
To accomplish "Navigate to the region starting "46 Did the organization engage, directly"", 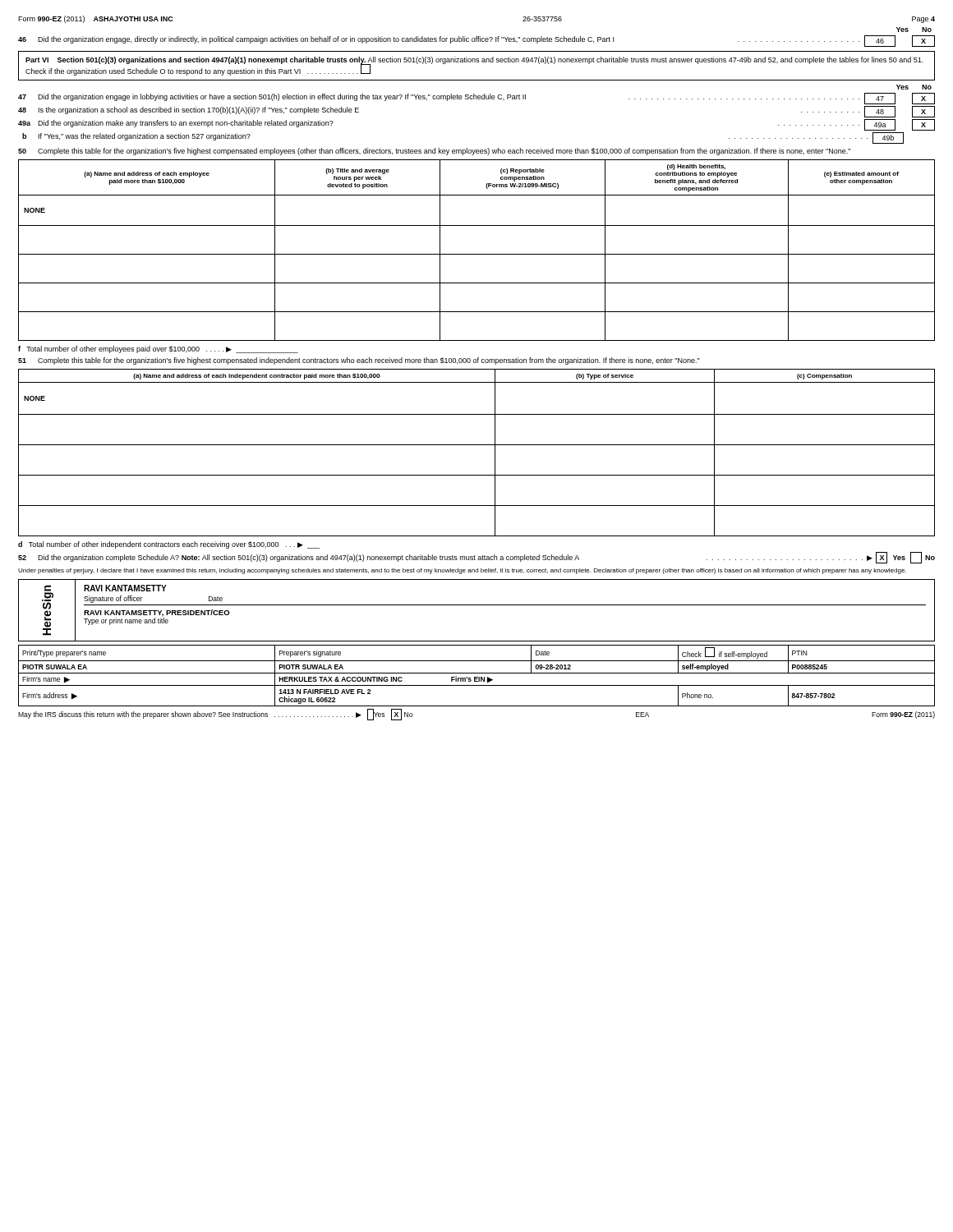I will pos(476,41).
